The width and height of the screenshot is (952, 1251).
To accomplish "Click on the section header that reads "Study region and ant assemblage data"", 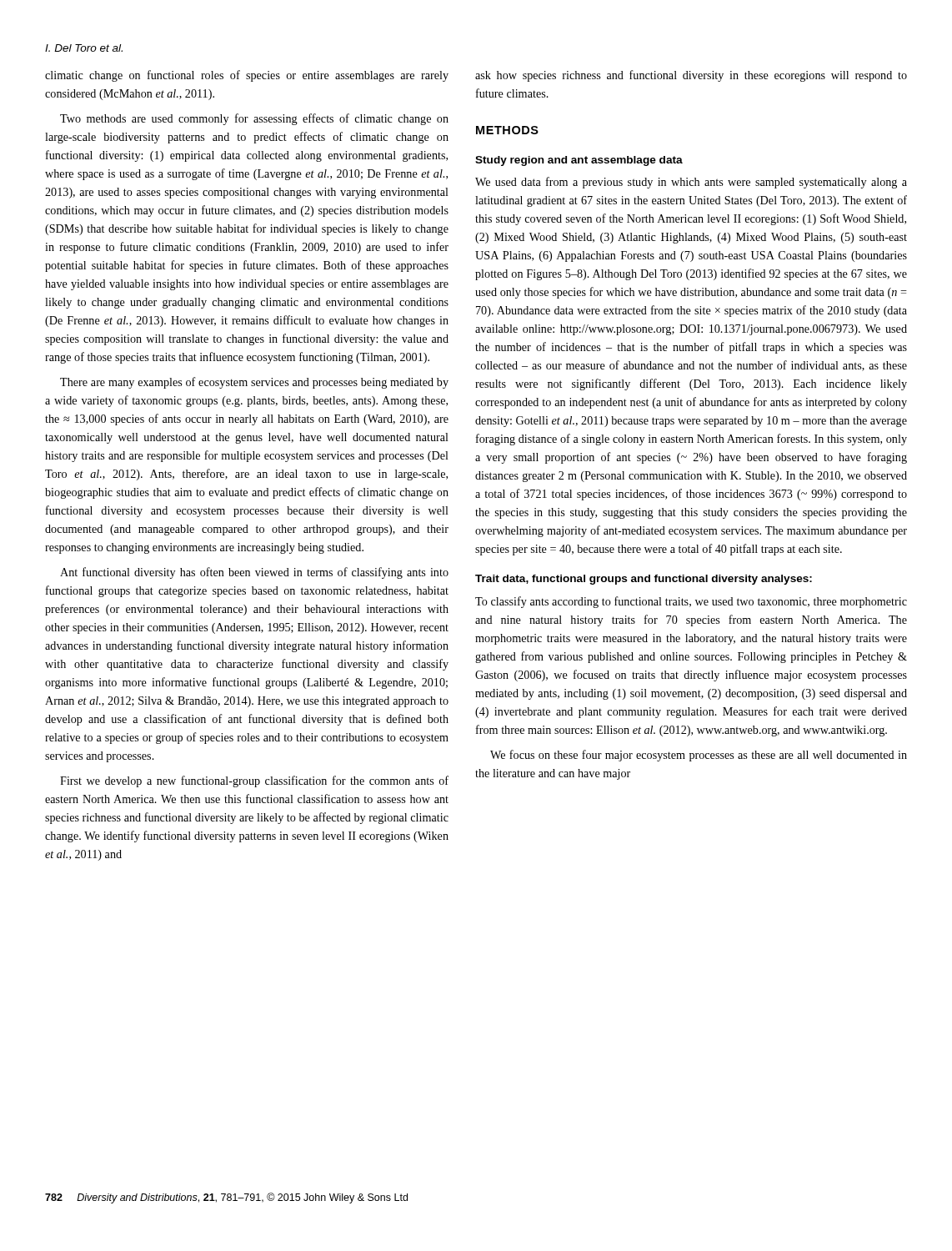I will [x=579, y=160].
